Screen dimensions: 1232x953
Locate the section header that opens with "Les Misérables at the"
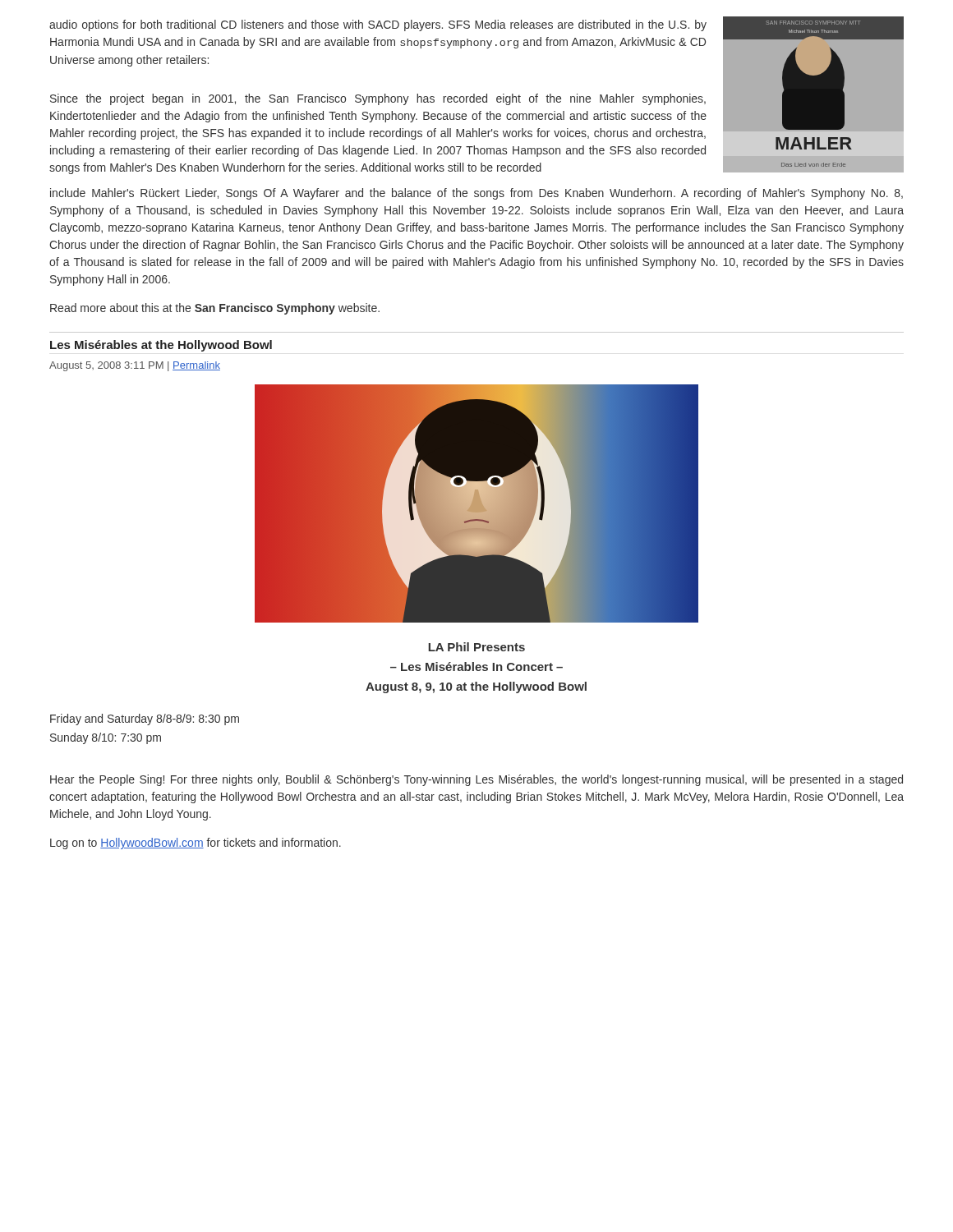pyautogui.click(x=161, y=345)
